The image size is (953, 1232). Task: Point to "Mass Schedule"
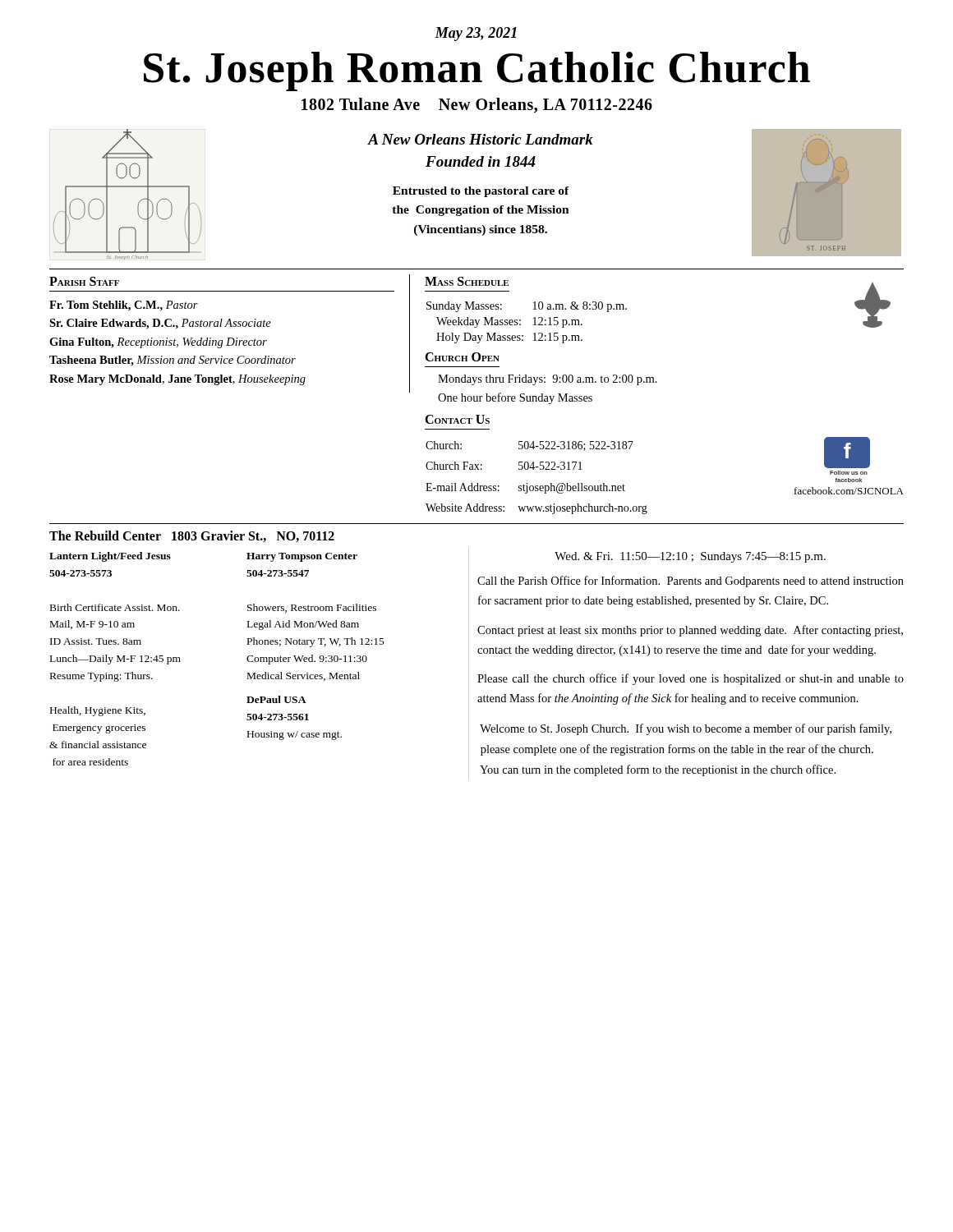click(x=467, y=281)
